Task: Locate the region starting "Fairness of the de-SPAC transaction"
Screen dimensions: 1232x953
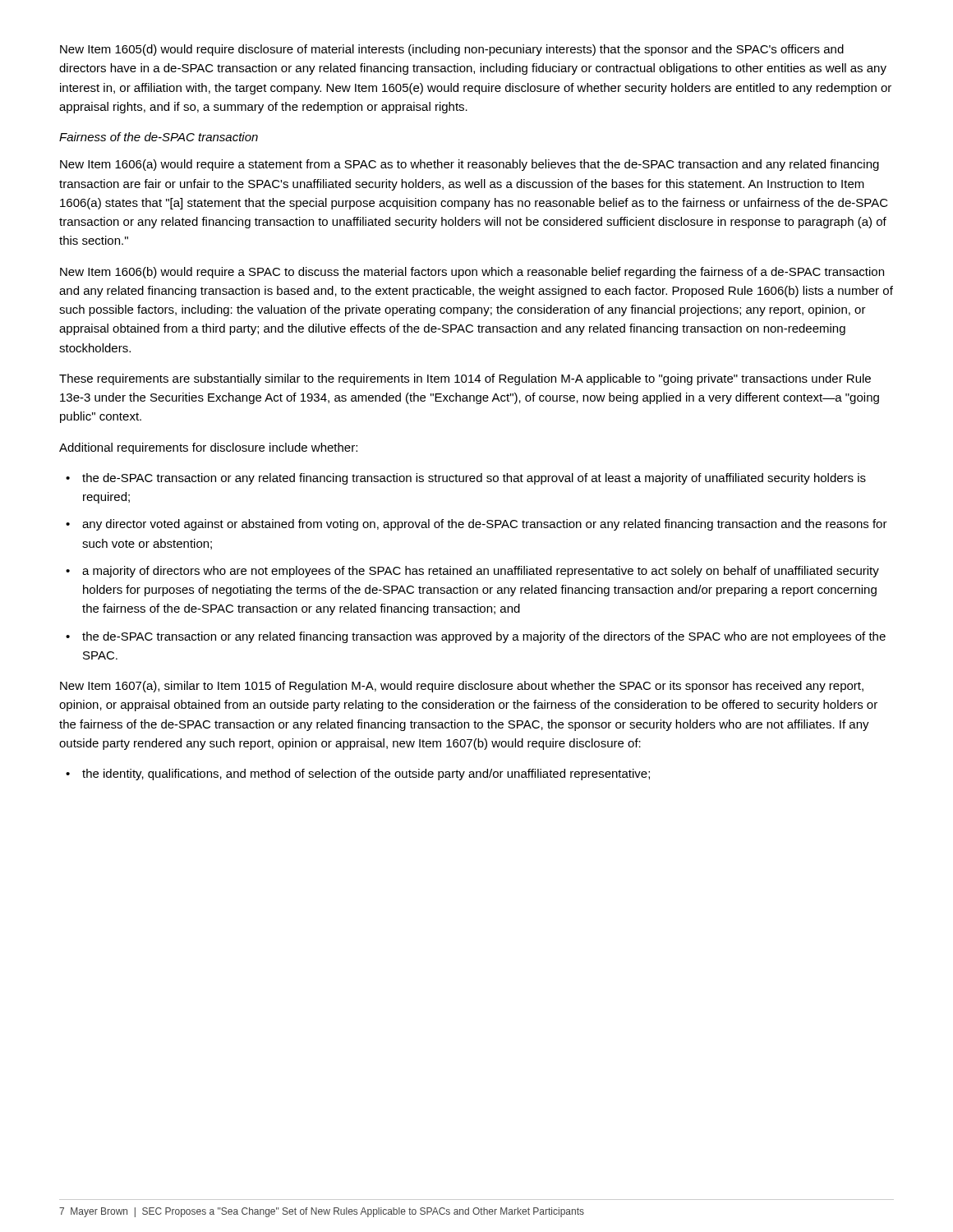Action: [159, 137]
